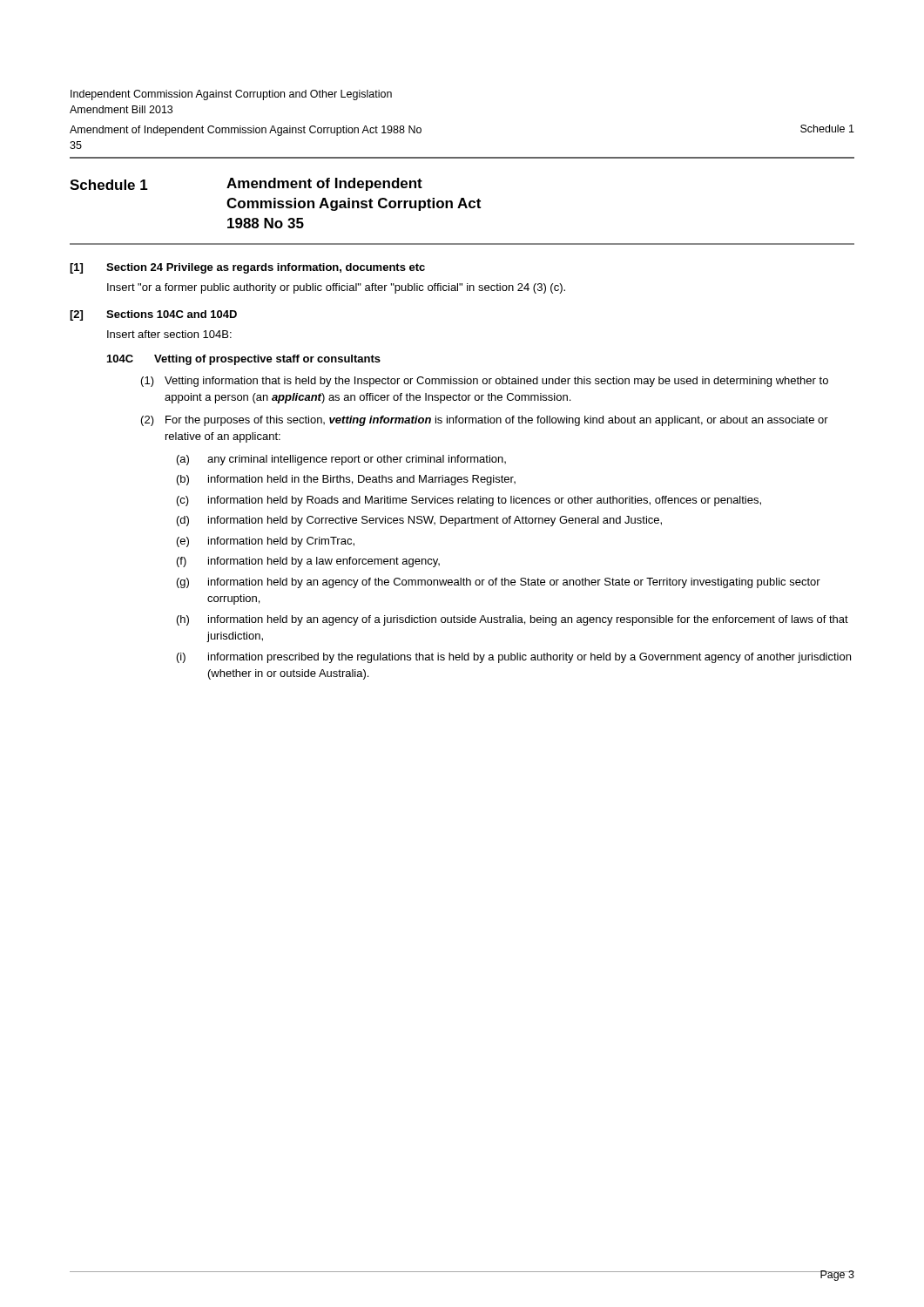Image resolution: width=924 pixels, height=1307 pixels.
Task: Point to the text block starting "(h) information held by an"
Action: pos(515,628)
